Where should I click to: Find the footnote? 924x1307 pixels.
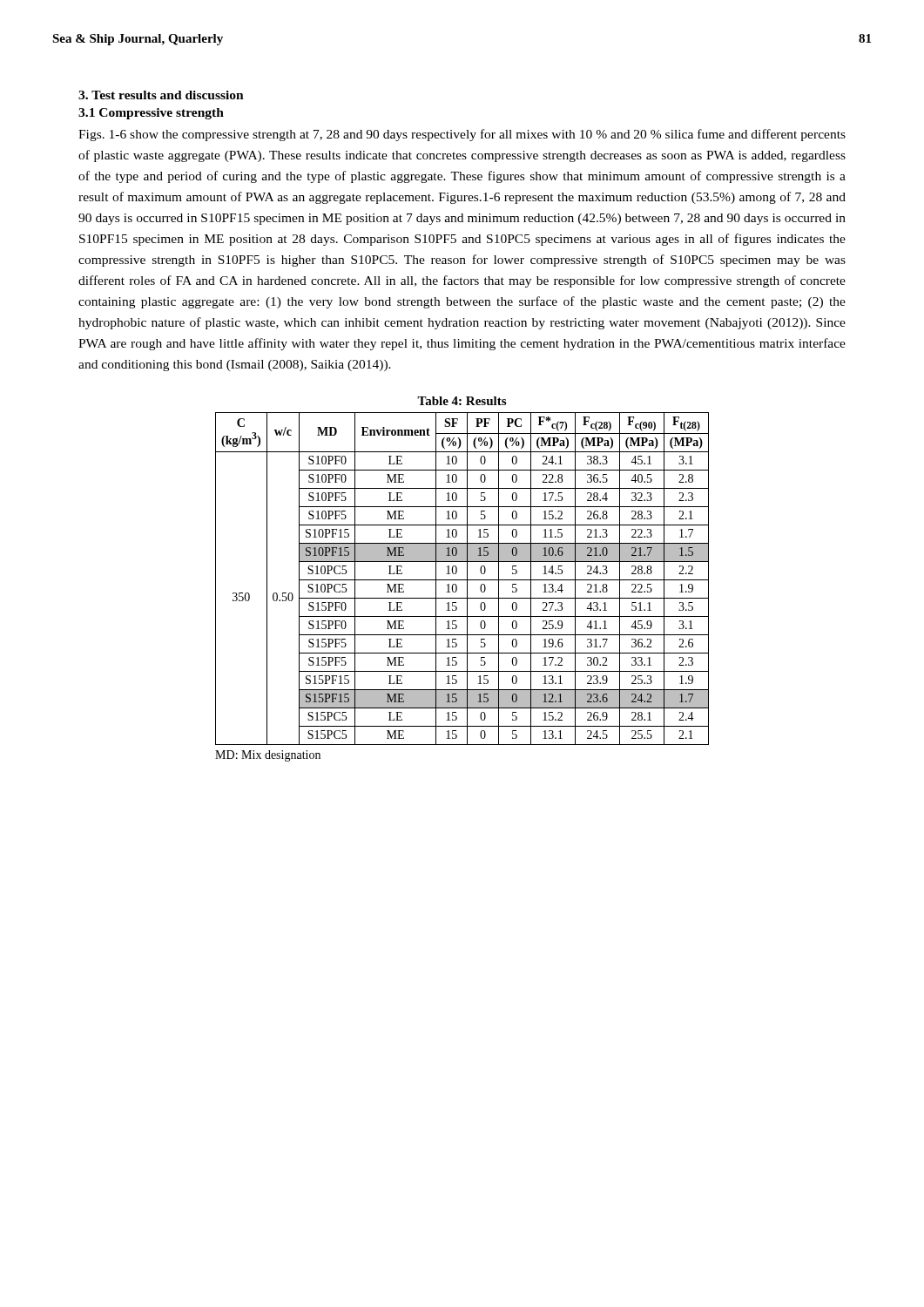(x=268, y=755)
